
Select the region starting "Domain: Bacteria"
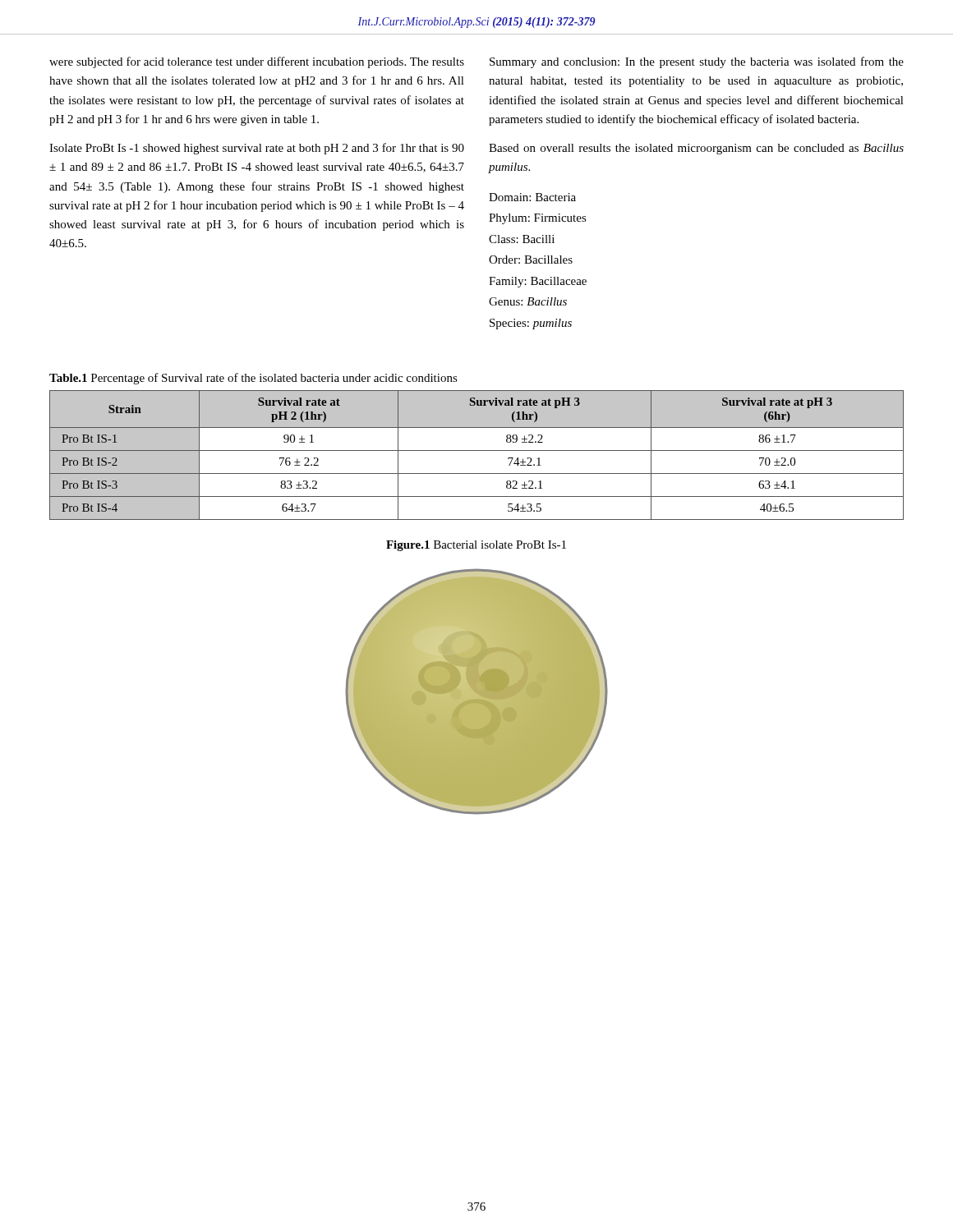[x=532, y=197]
